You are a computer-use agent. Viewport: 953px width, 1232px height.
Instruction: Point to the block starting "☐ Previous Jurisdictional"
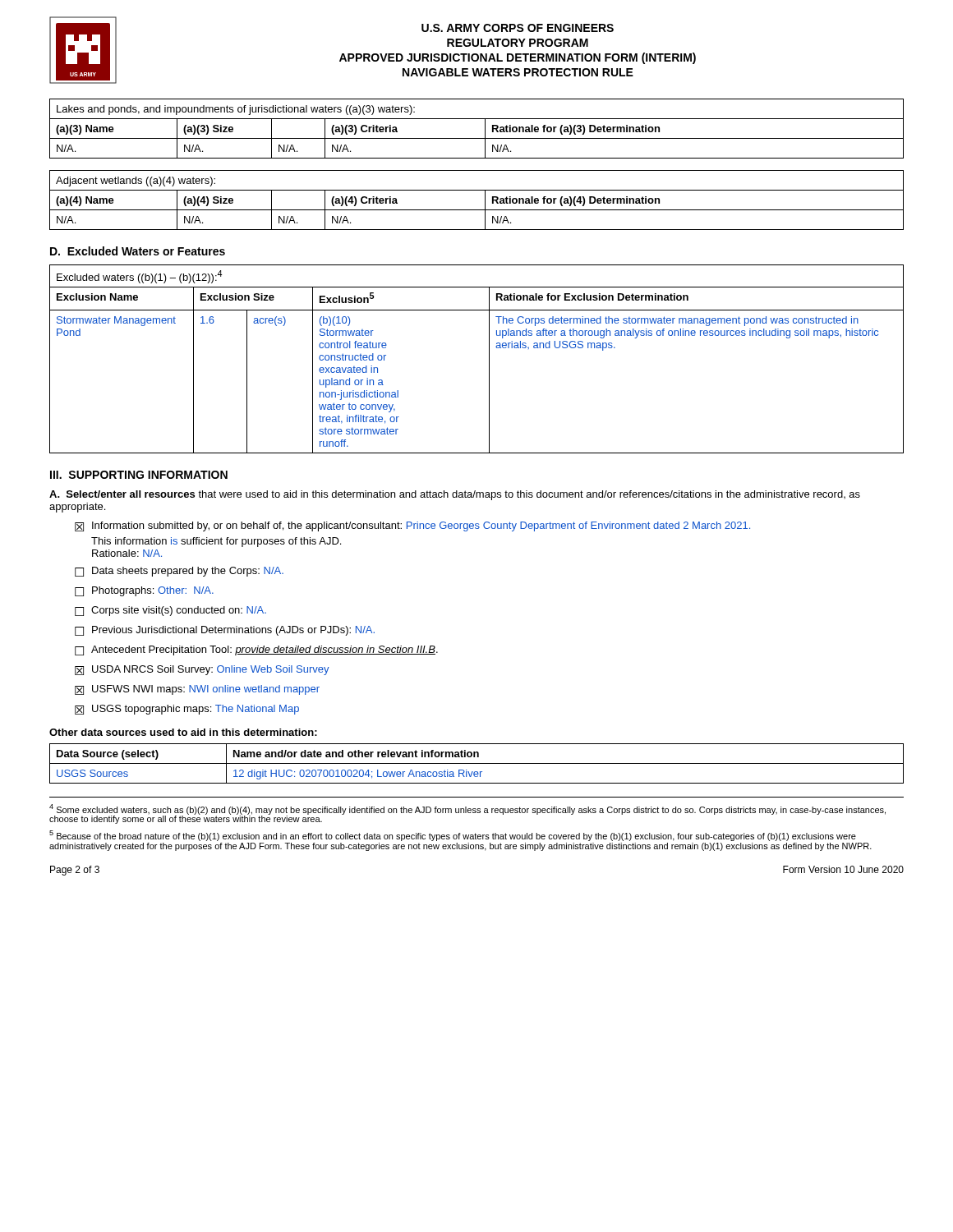(x=225, y=631)
